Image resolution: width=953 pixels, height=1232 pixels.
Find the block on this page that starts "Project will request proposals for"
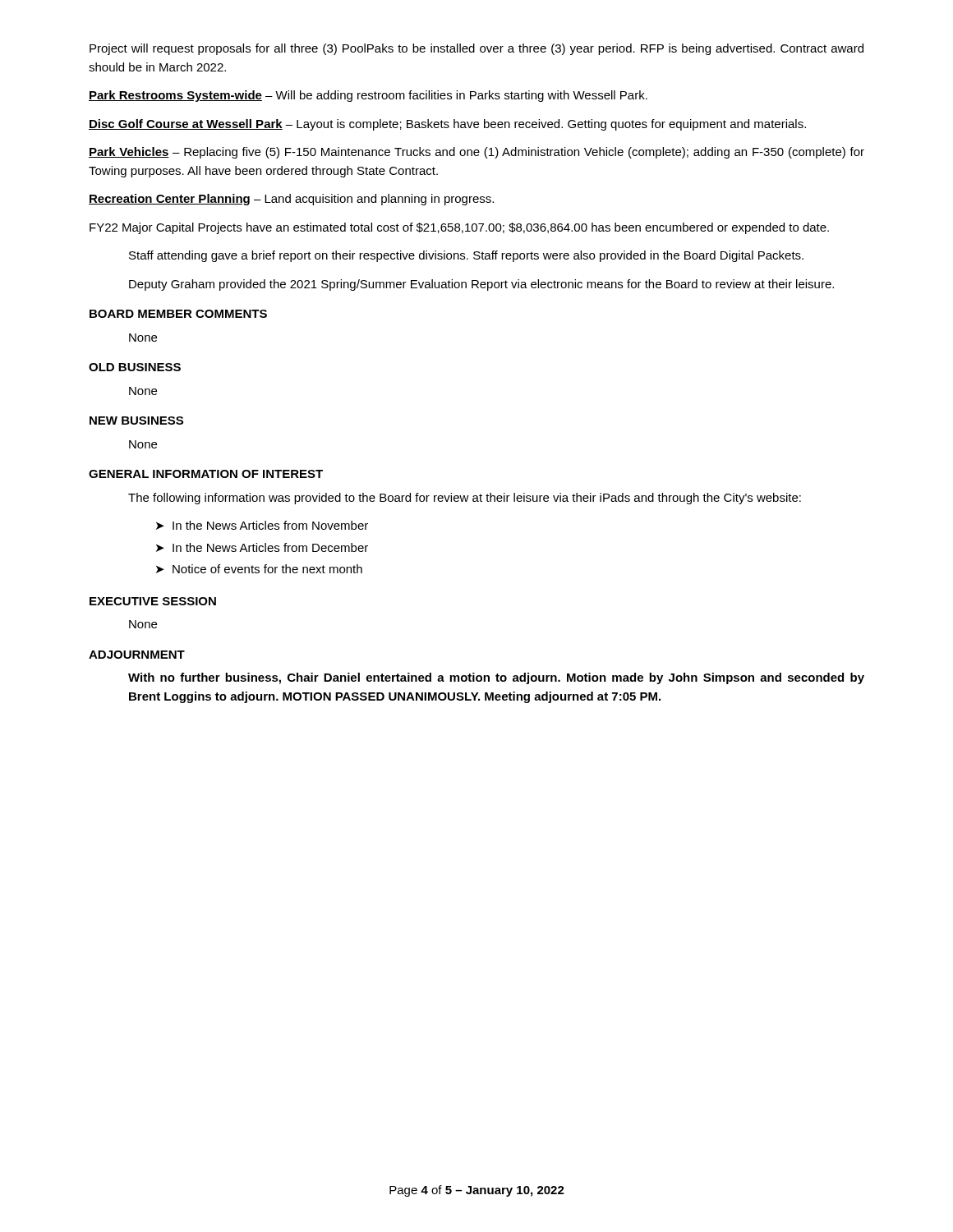tap(476, 57)
